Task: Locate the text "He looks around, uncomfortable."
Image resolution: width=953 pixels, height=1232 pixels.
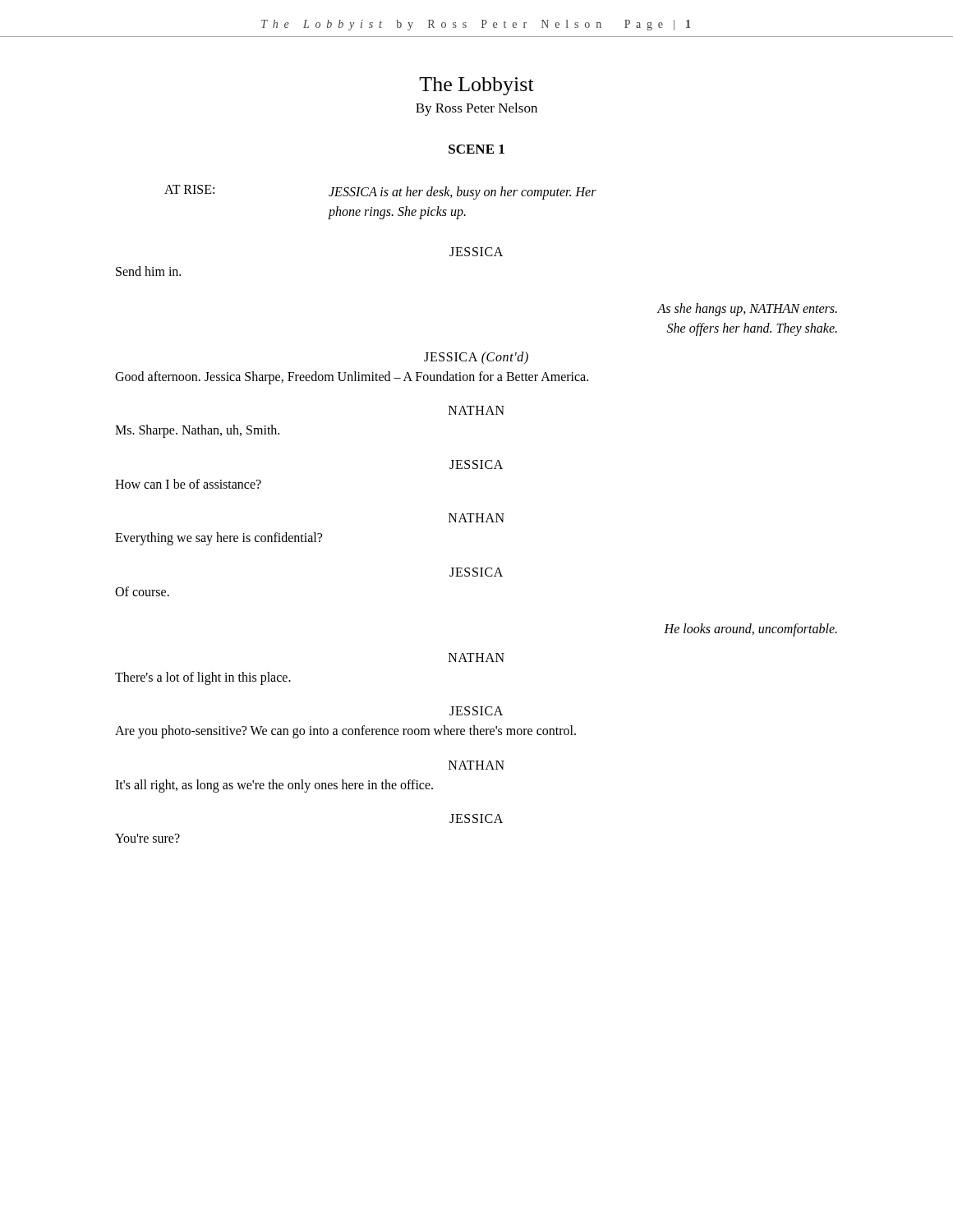Action: (751, 628)
